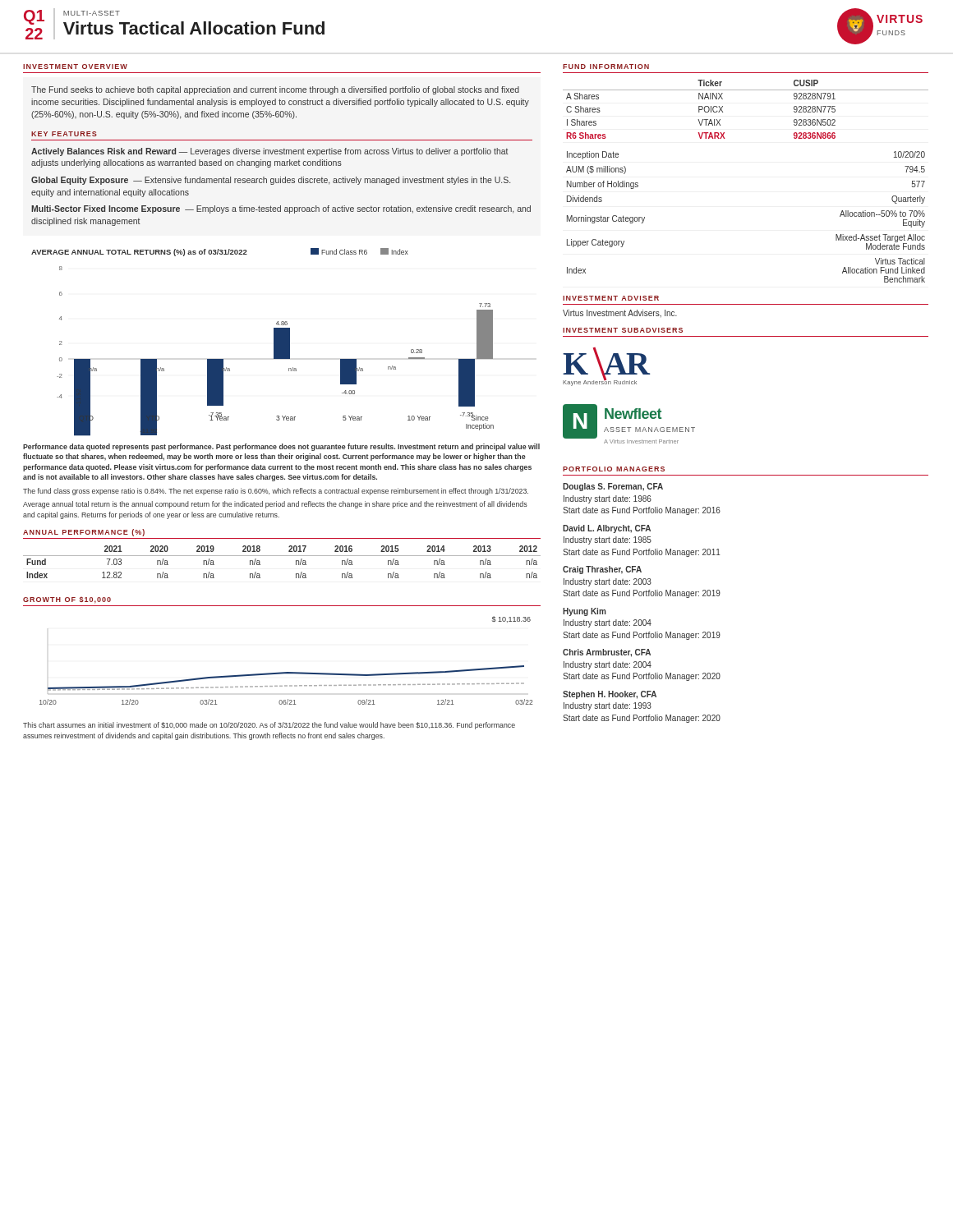The image size is (953, 1232).
Task: Find the block on this page that starts "Average annual total return is the"
Action: click(275, 510)
